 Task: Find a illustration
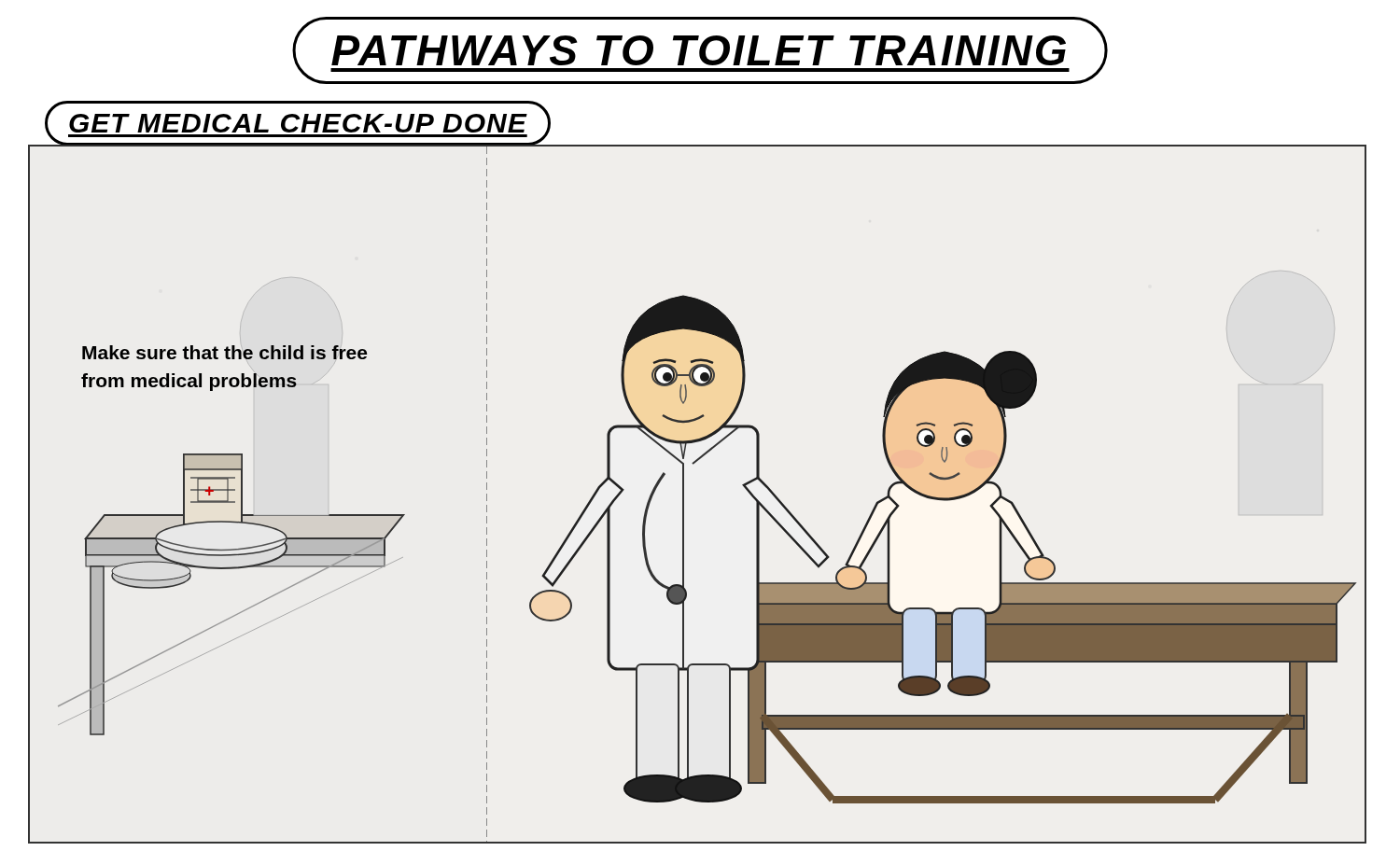(x=697, y=494)
